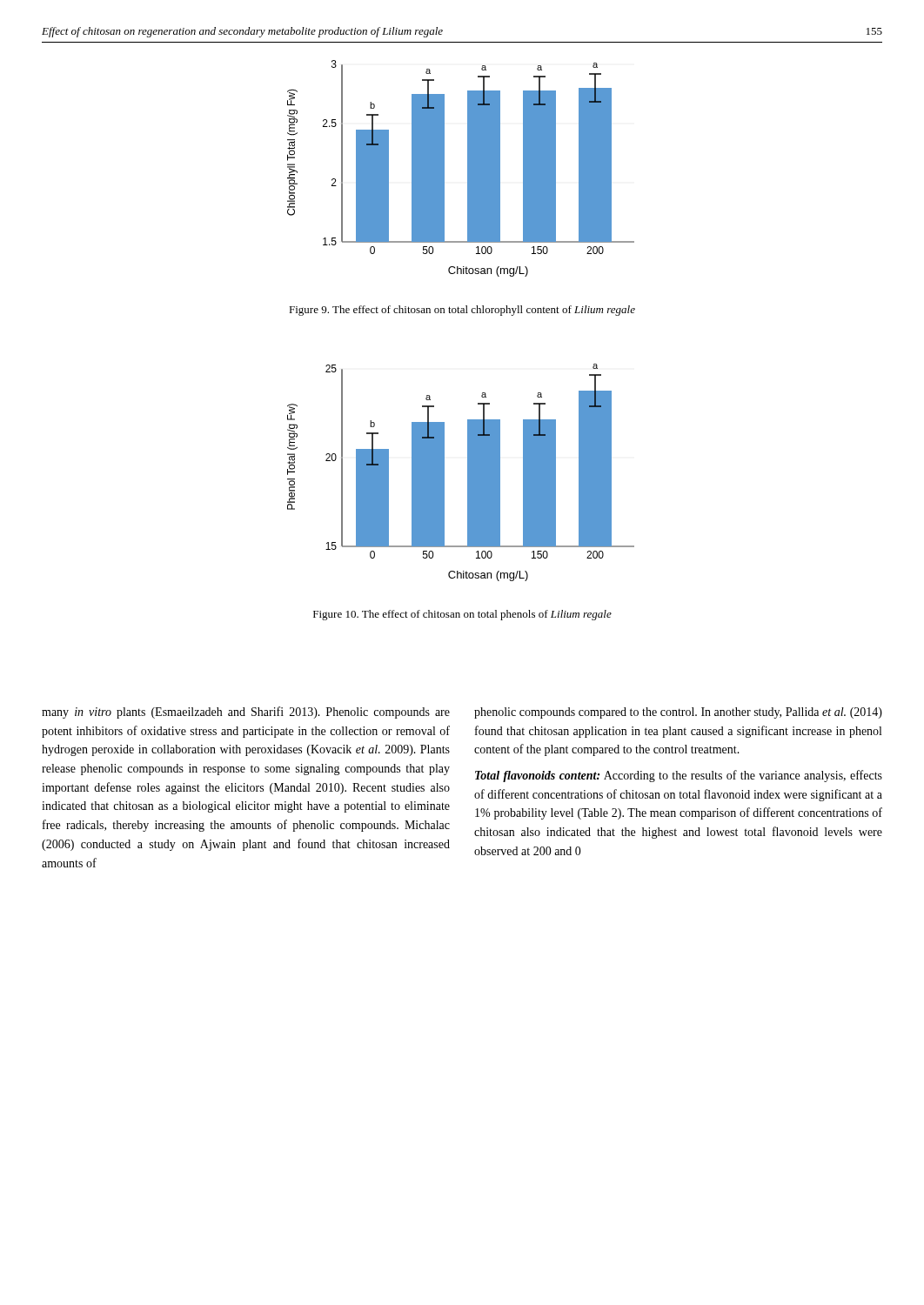The image size is (924, 1305).
Task: Find the block starting "Figure 10. The effect of chitosan on"
Action: pyautogui.click(x=462, y=614)
